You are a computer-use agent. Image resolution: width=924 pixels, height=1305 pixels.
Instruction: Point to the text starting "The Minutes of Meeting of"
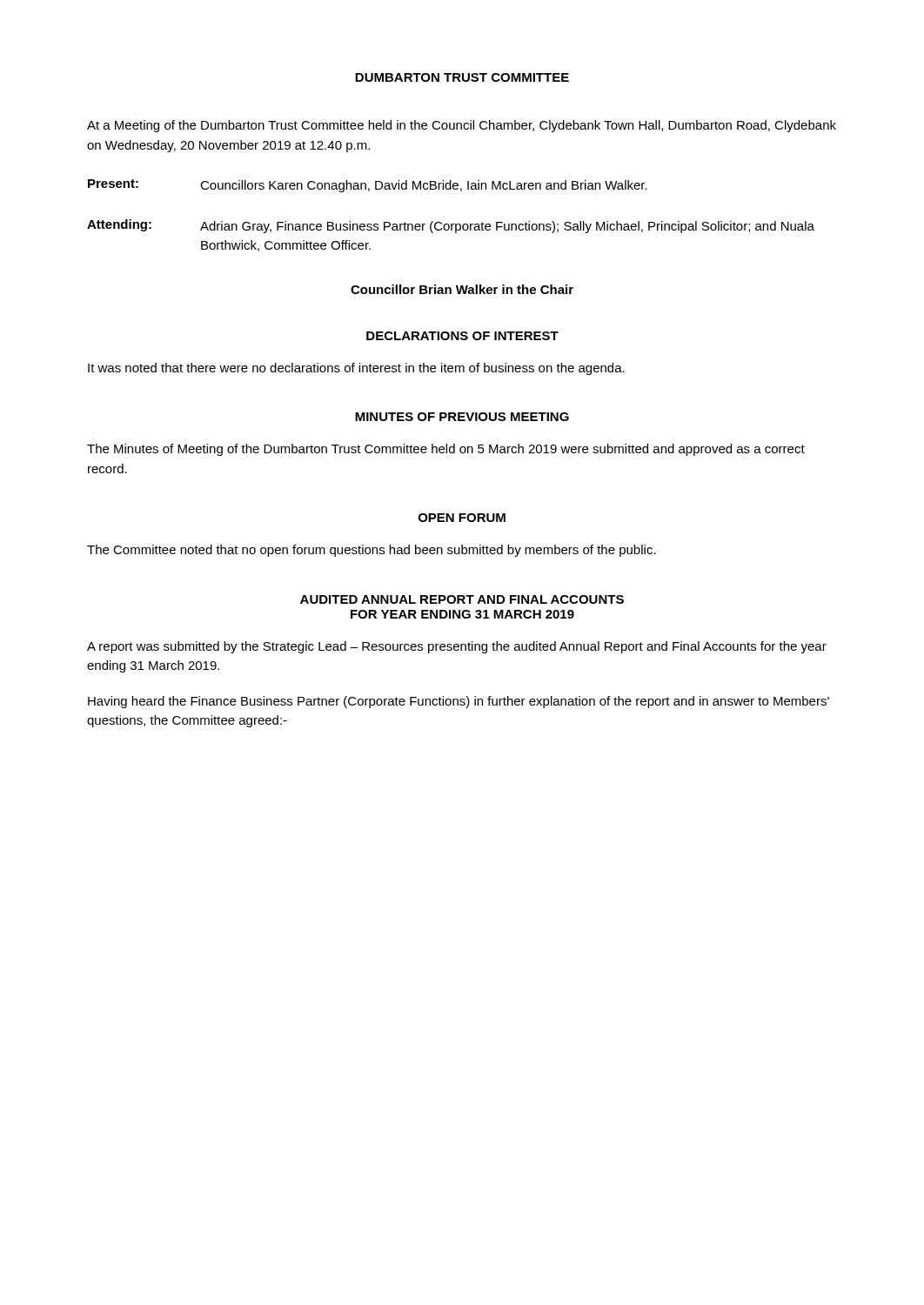446,458
